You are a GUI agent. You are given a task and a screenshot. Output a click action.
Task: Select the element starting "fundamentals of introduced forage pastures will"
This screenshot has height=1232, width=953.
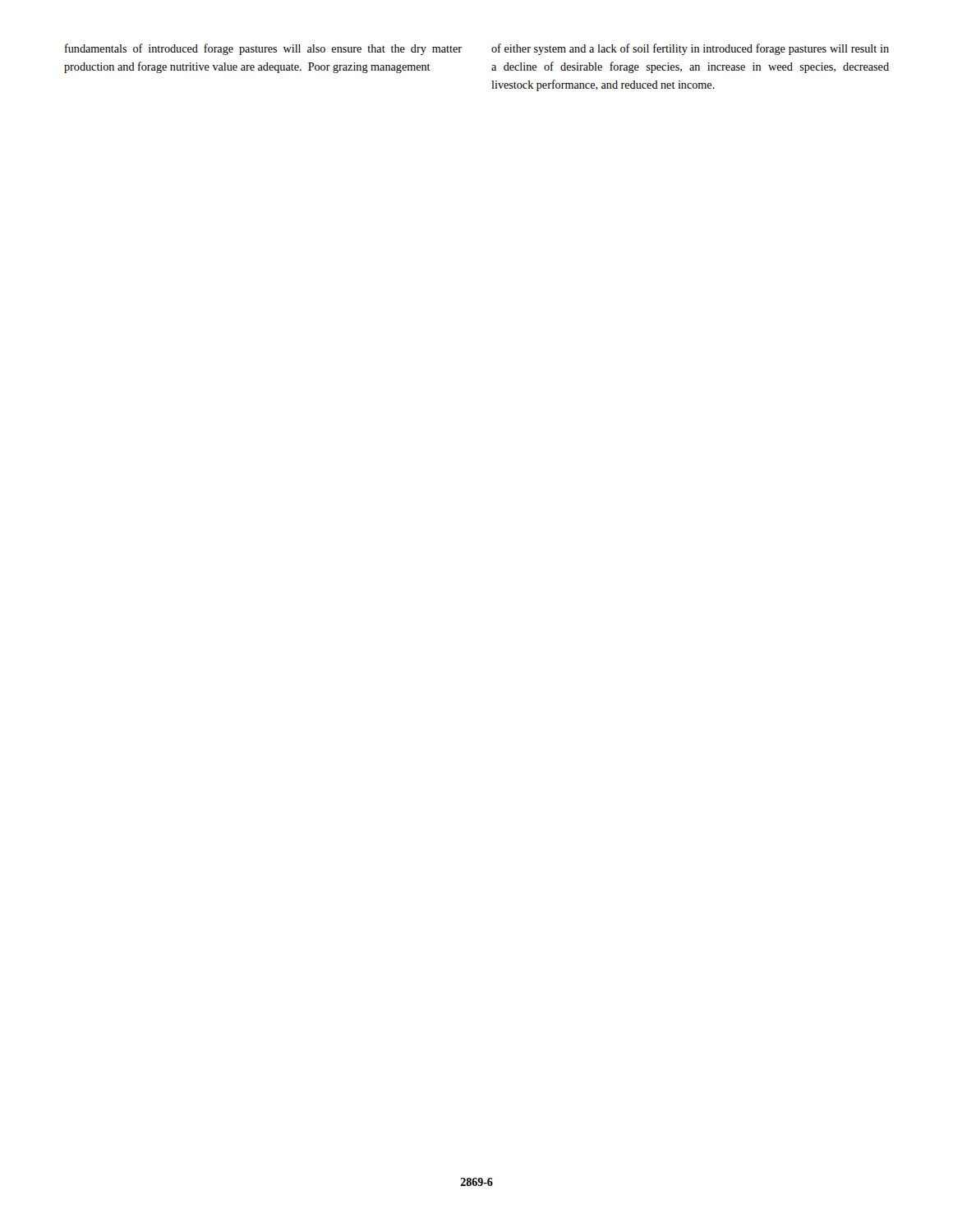pos(263,57)
